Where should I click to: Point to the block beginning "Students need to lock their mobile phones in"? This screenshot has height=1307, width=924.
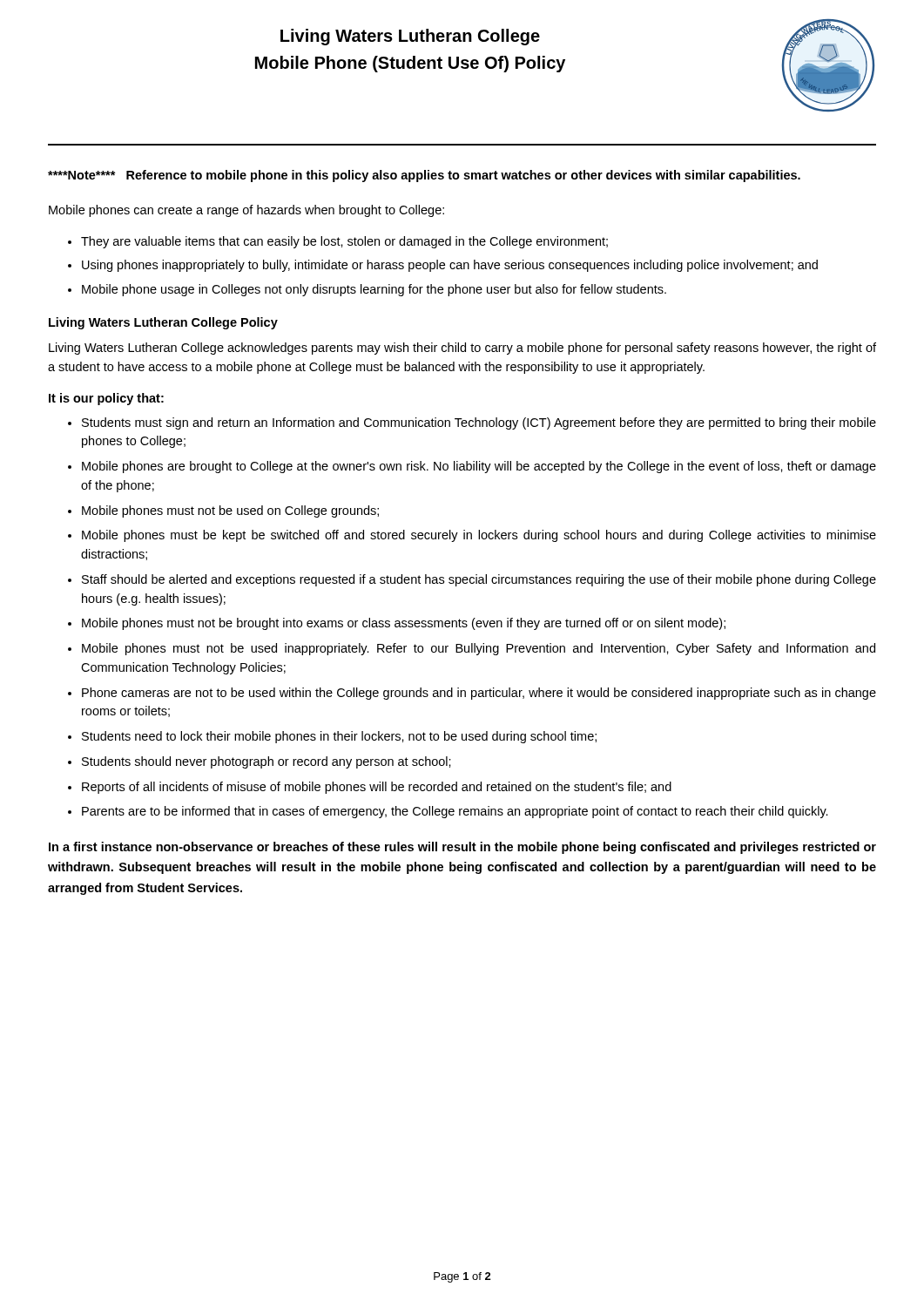[x=339, y=736]
